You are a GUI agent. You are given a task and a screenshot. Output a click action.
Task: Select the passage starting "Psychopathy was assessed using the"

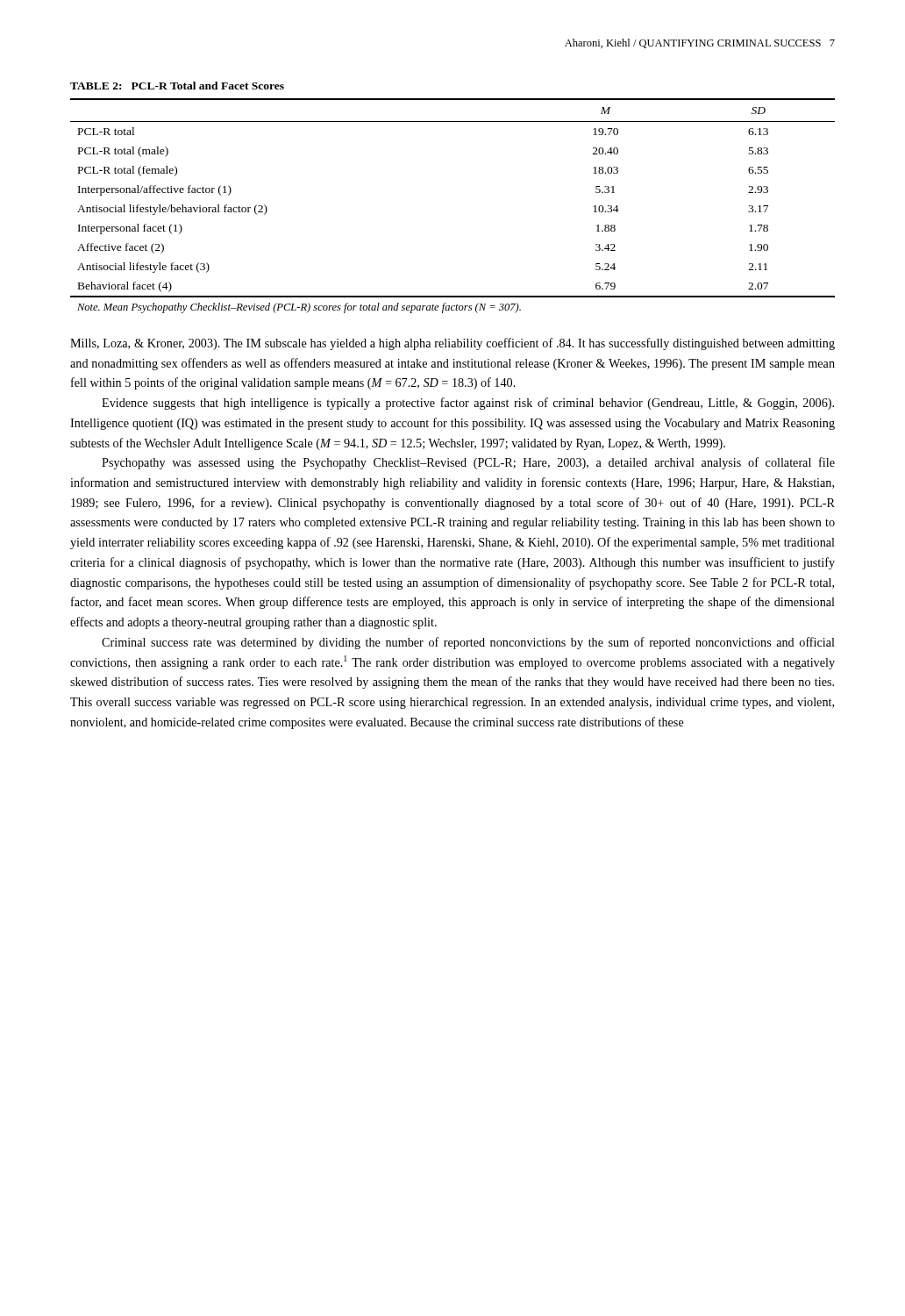(452, 543)
